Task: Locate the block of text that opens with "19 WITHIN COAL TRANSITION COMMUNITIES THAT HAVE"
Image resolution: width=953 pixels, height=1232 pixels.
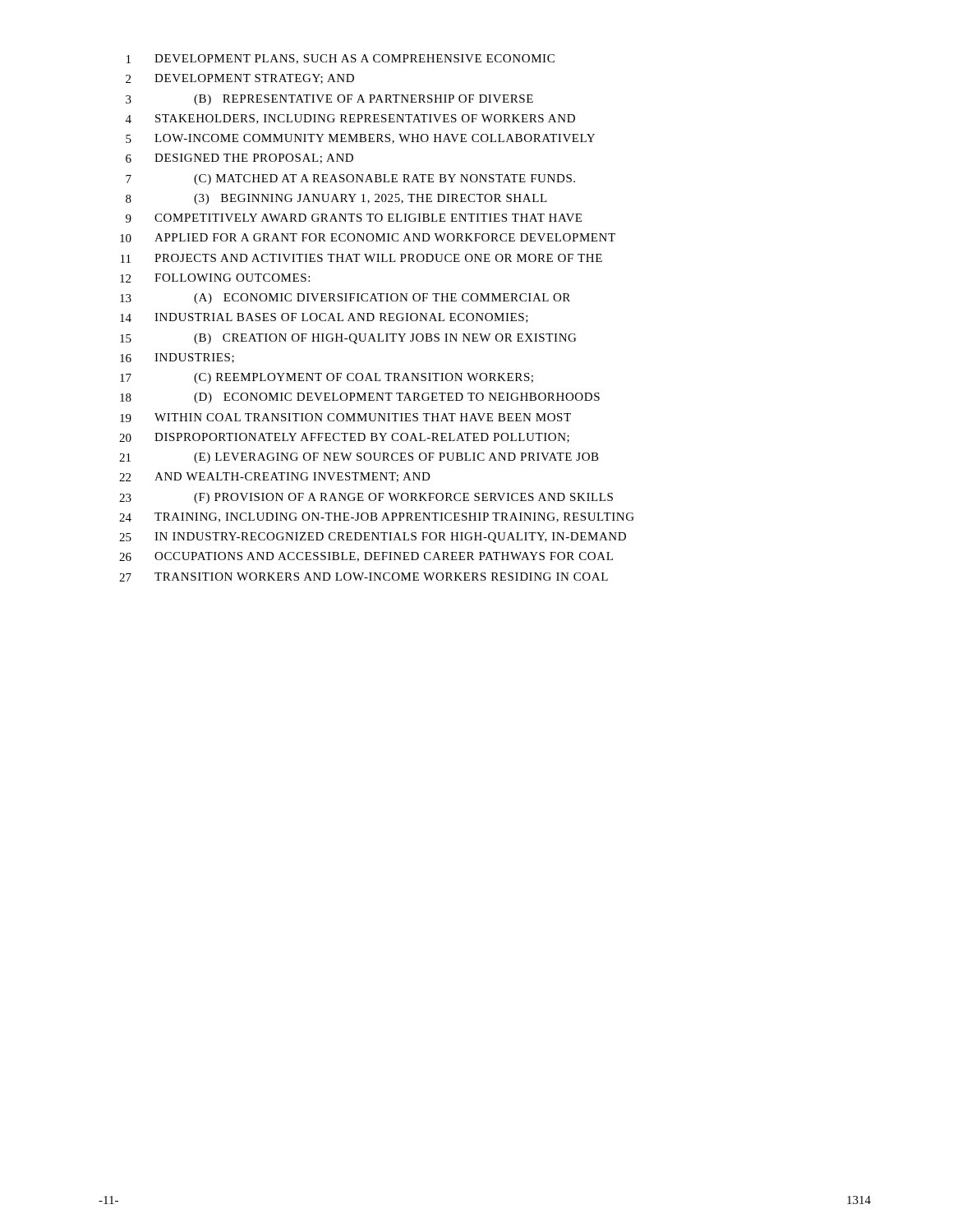Action: click(x=485, y=418)
